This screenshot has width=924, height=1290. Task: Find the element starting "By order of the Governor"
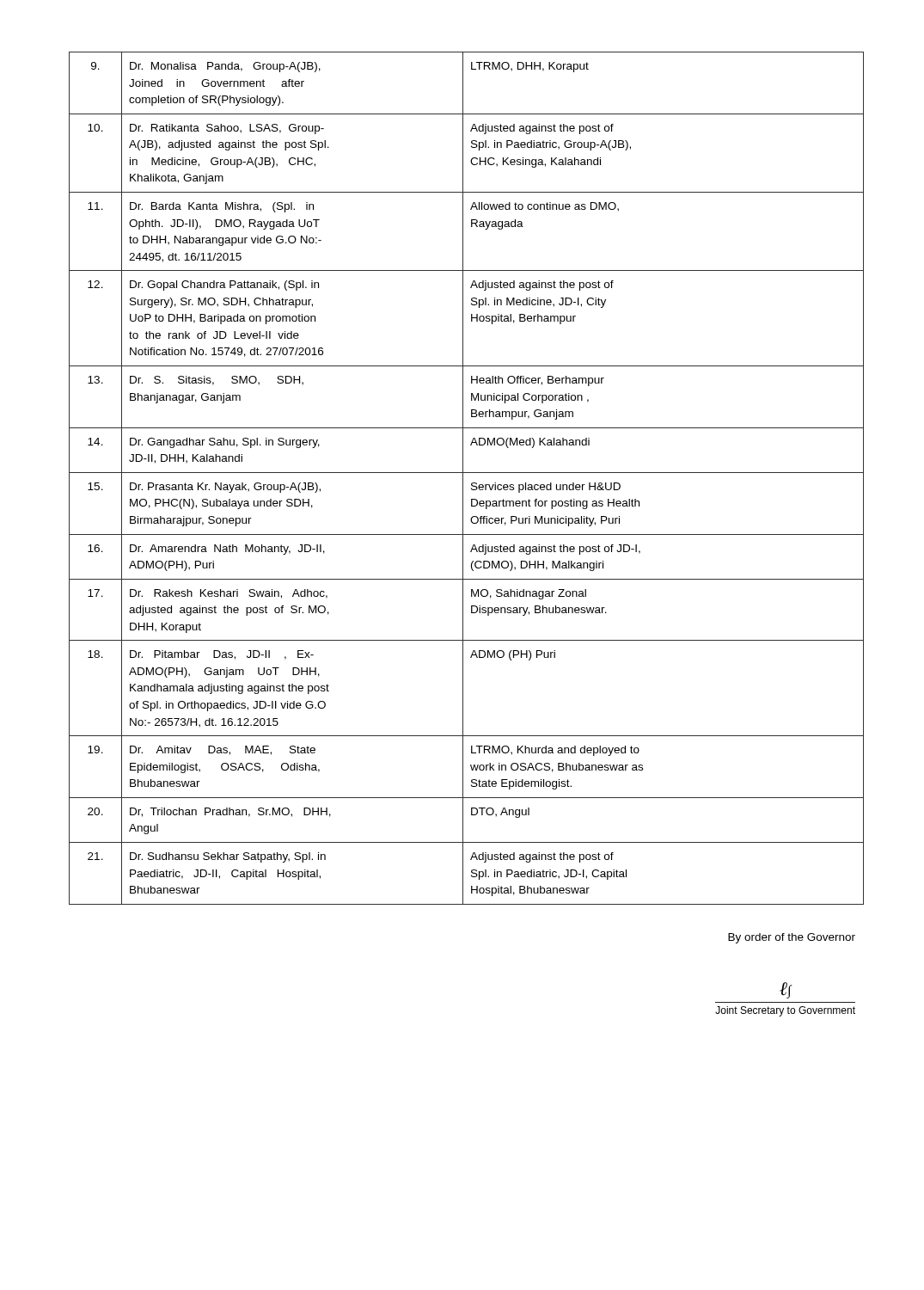point(791,937)
